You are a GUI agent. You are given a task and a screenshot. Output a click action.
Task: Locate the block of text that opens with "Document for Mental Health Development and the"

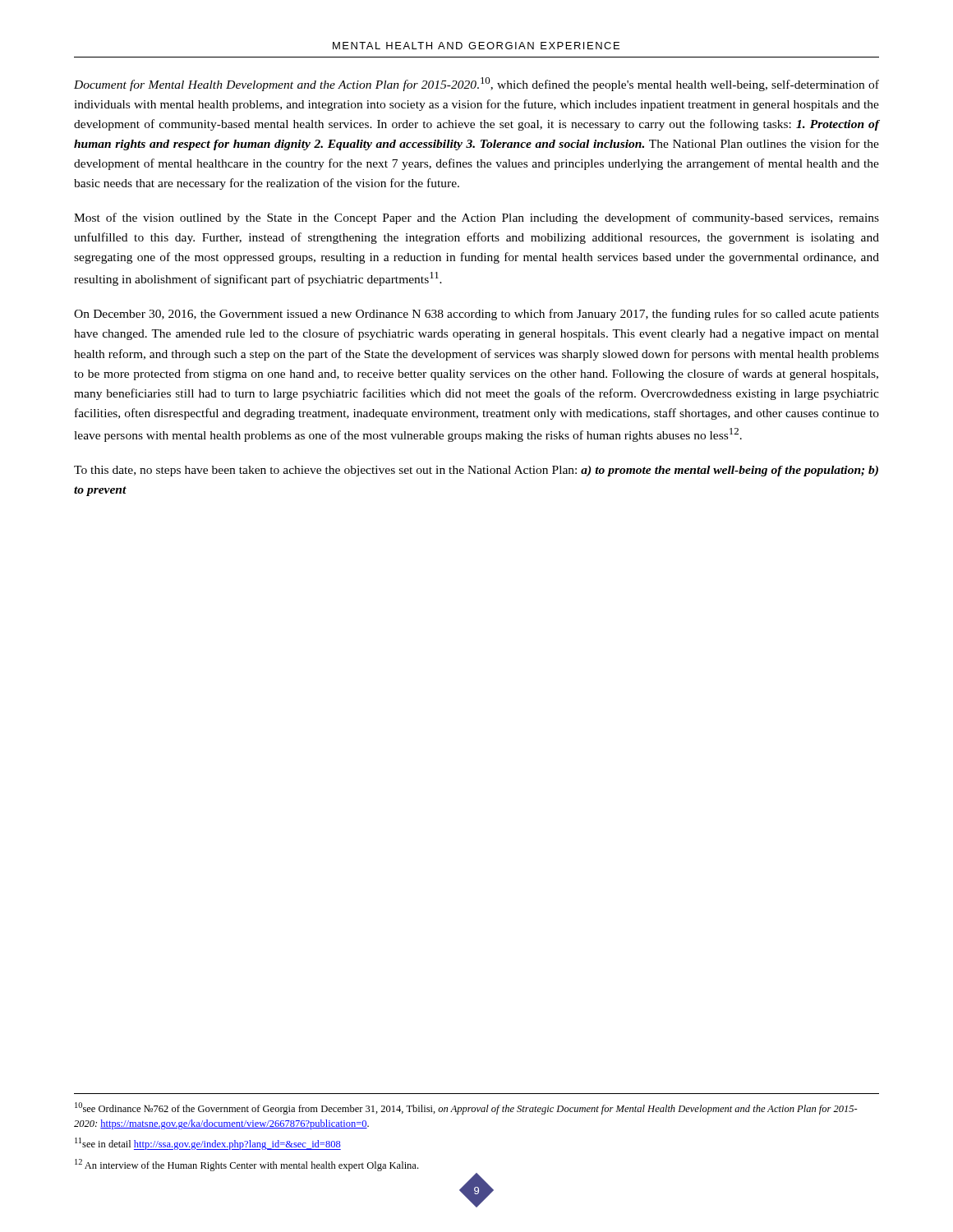pos(476,132)
